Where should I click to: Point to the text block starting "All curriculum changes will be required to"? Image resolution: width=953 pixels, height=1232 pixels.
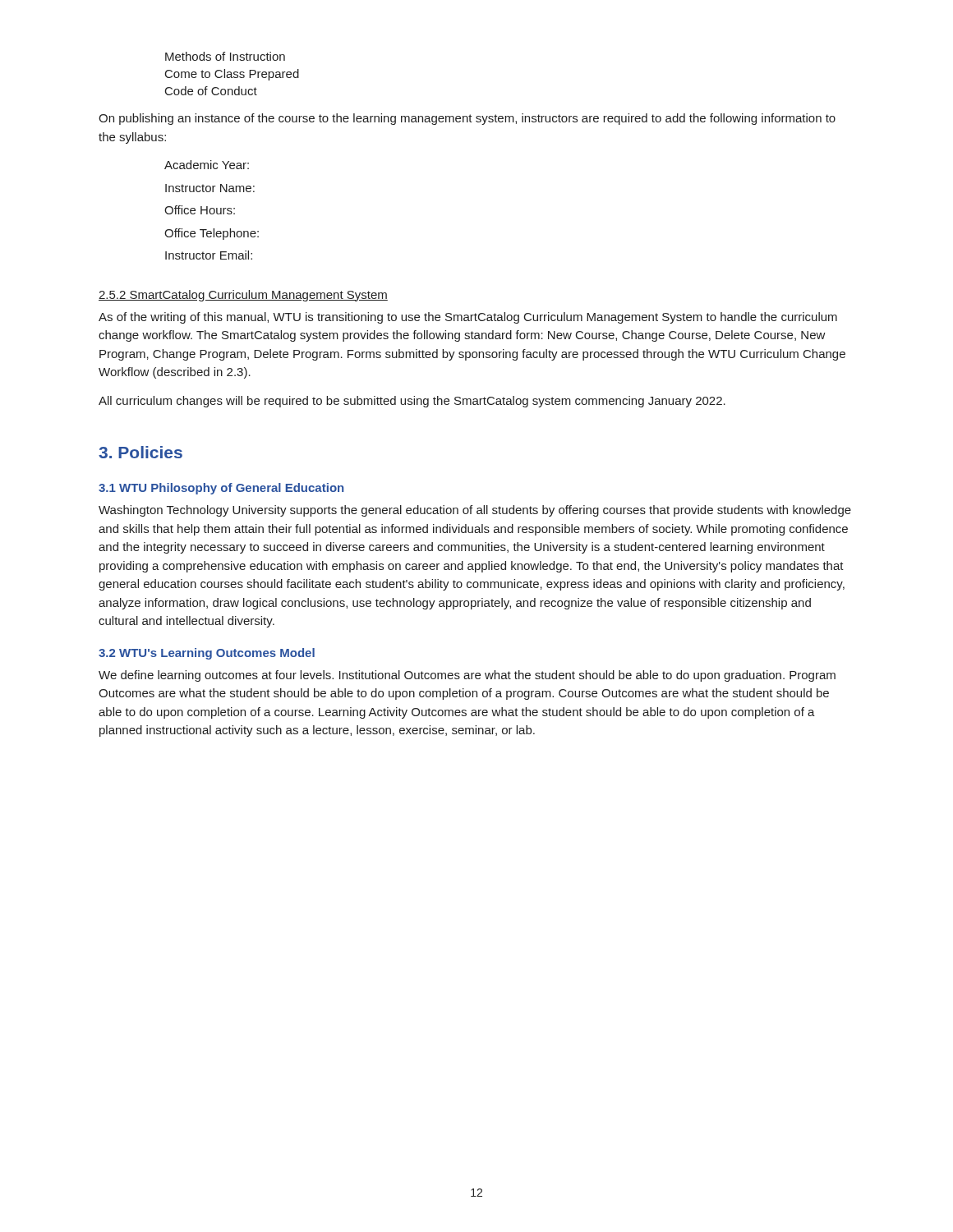click(412, 400)
